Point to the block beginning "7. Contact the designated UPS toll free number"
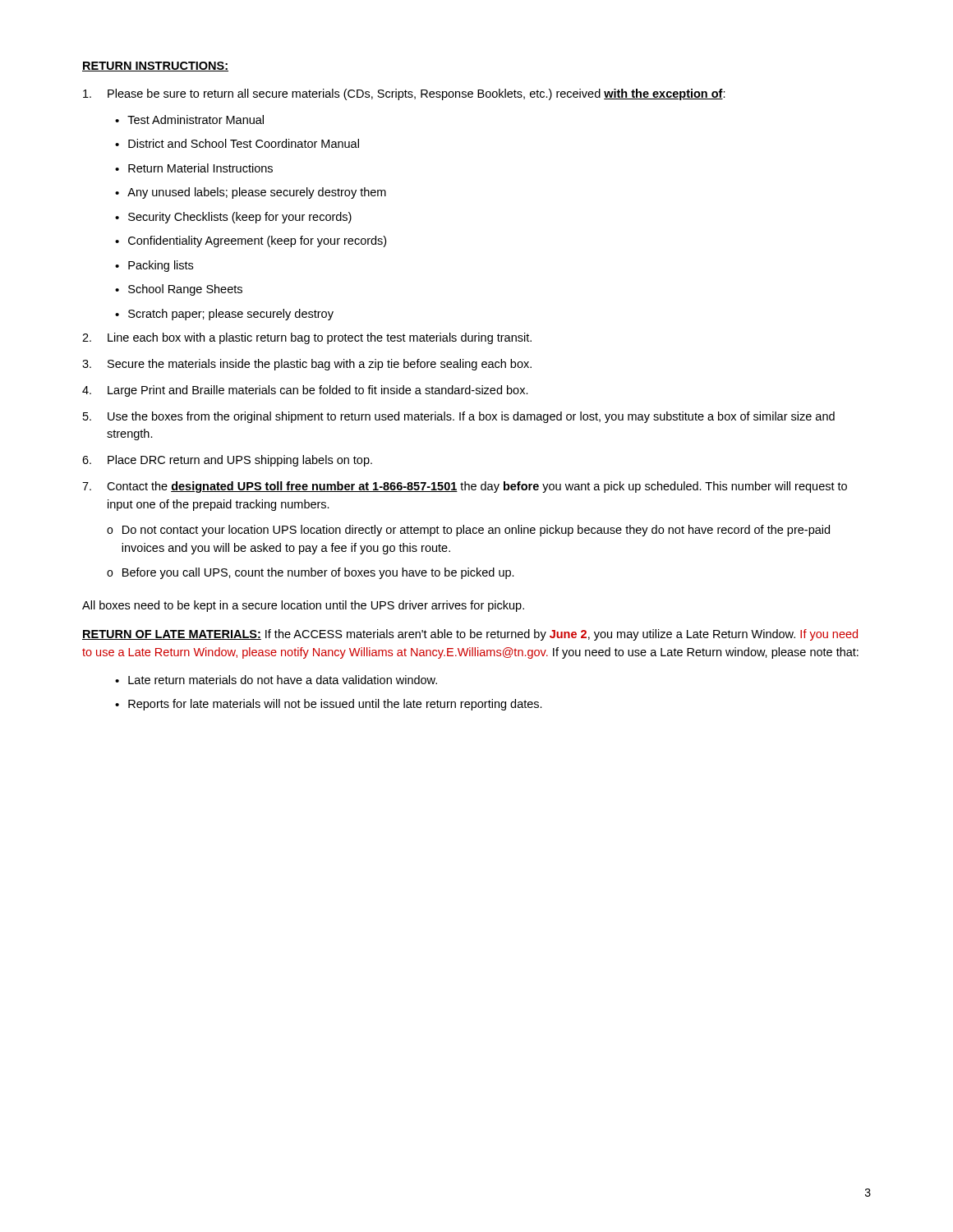Viewport: 953px width, 1232px height. [x=476, y=496]
